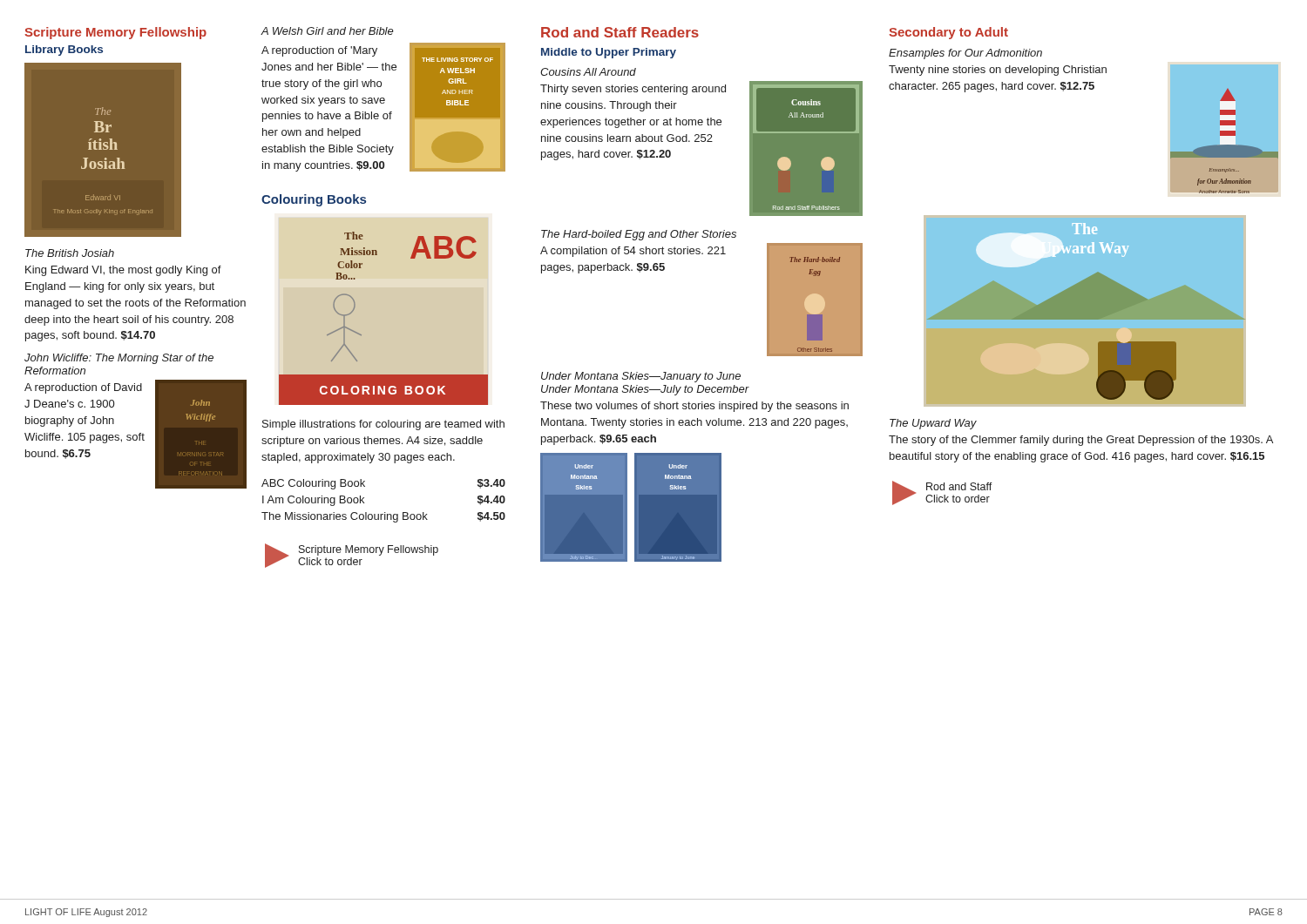Image resolution: width=1307 pixels, height=924 pixels.
Task: Find the element starting "The British Josiah"
Action: click(x=69, y=253)
